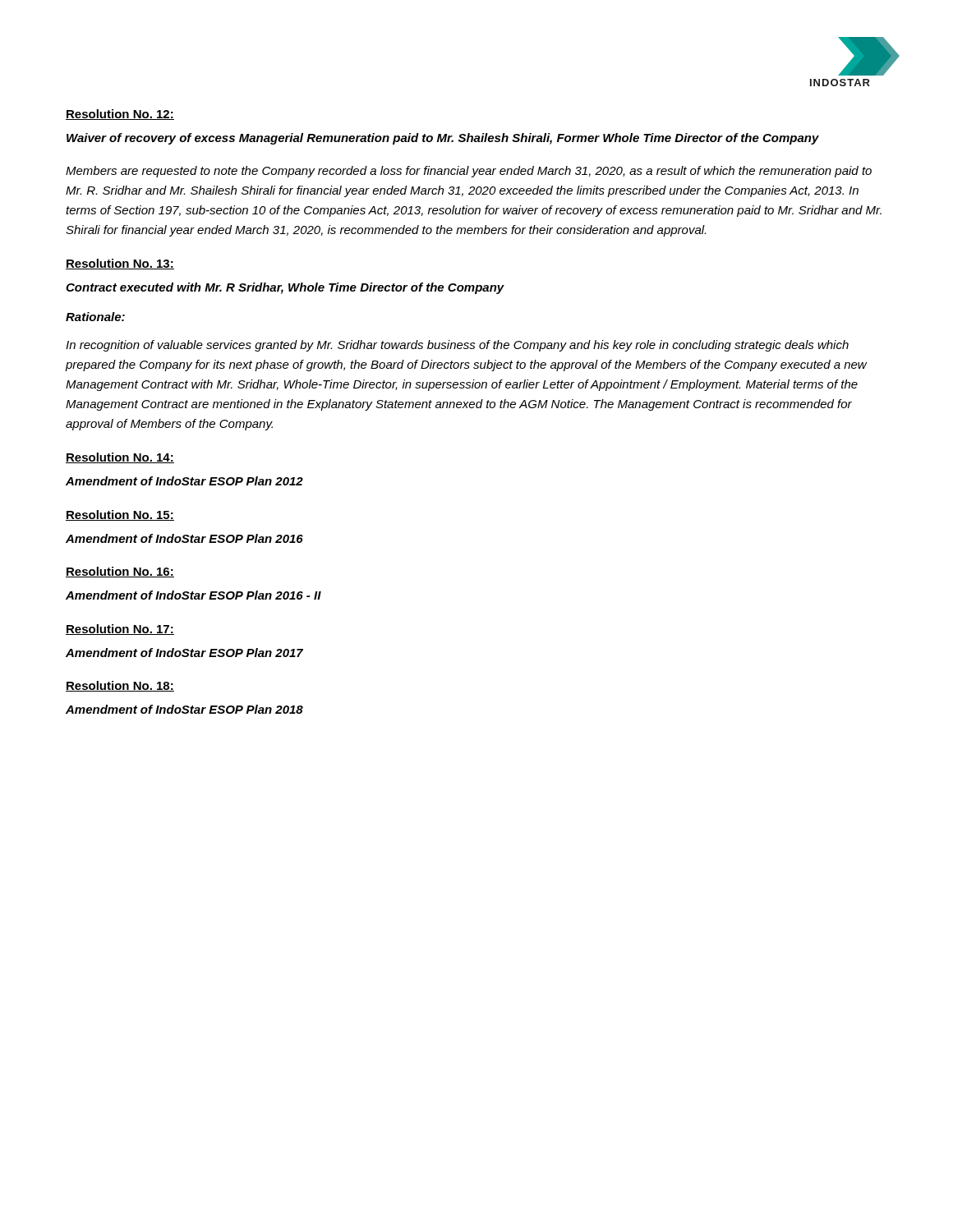Screen dimensions: 1232x953
Task: Click on the text starting "Resolution No. 17:"
Action: pyautogui.click(x=120, y=628)
